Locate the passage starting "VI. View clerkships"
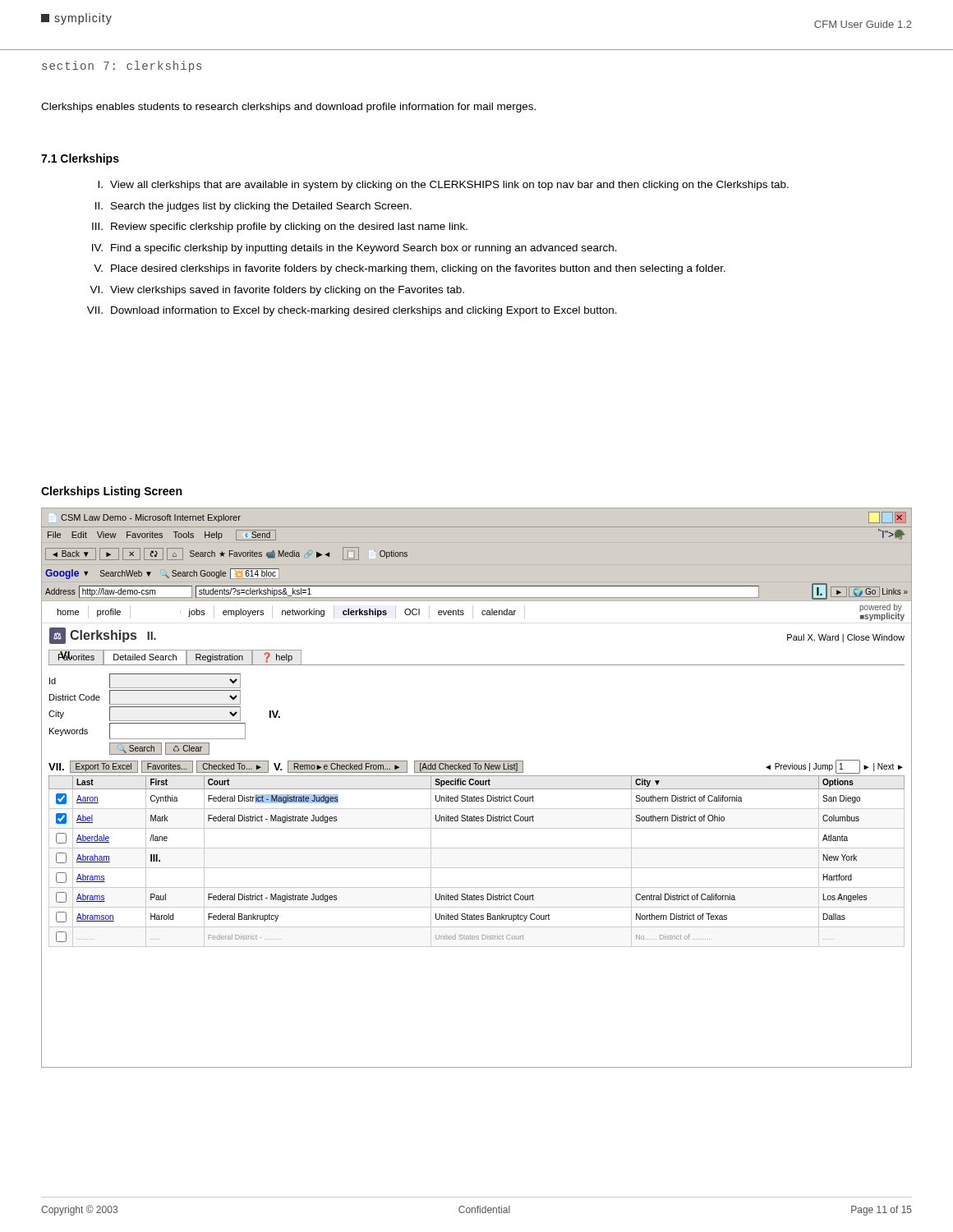Screen dimensions: 1232x953 [x=277, y=291]
